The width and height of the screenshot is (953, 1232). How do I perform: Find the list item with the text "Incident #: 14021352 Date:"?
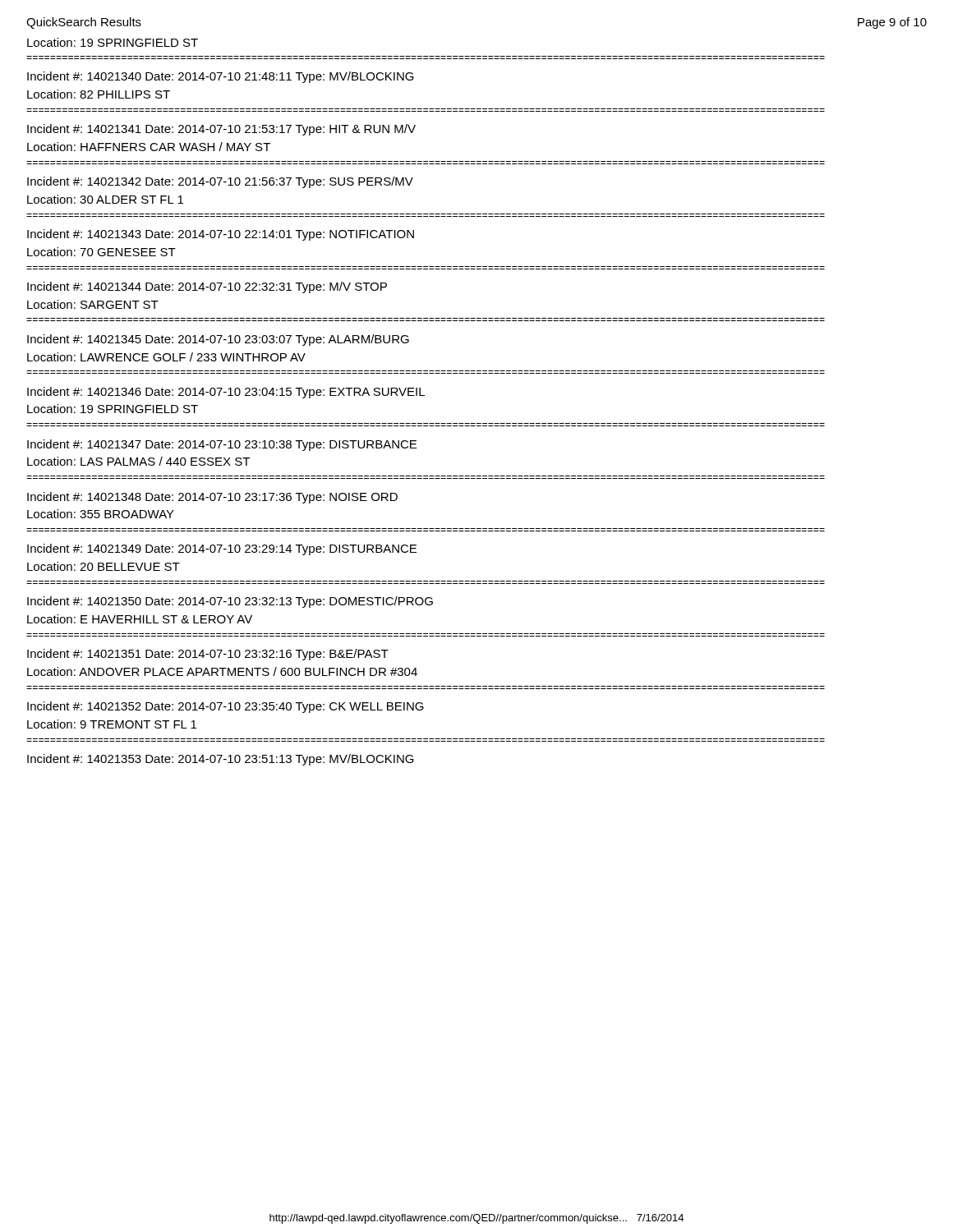tap(226, 707)
